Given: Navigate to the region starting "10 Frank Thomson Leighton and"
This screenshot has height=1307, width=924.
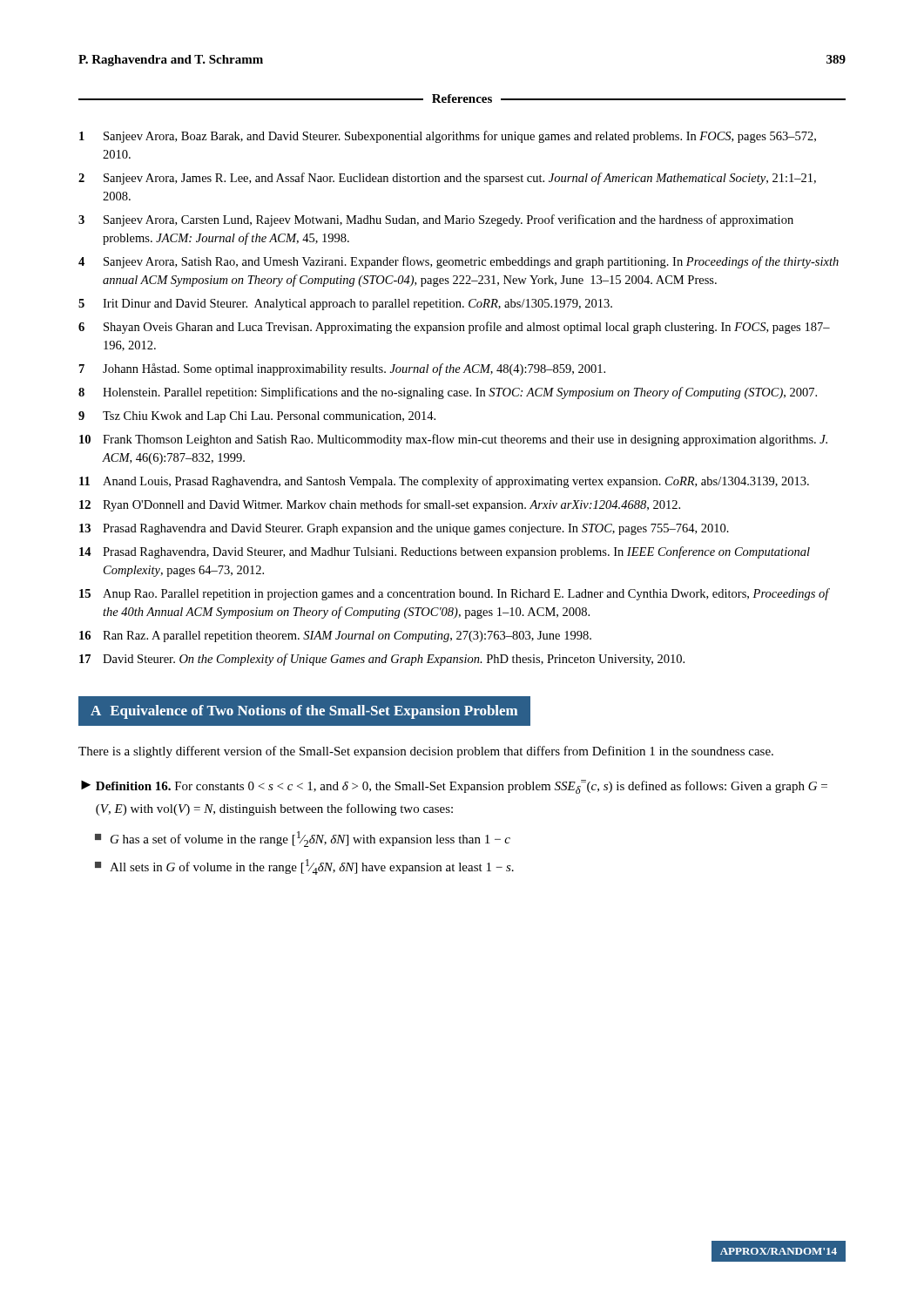Looking at the screenshot, I should (462, 449).
